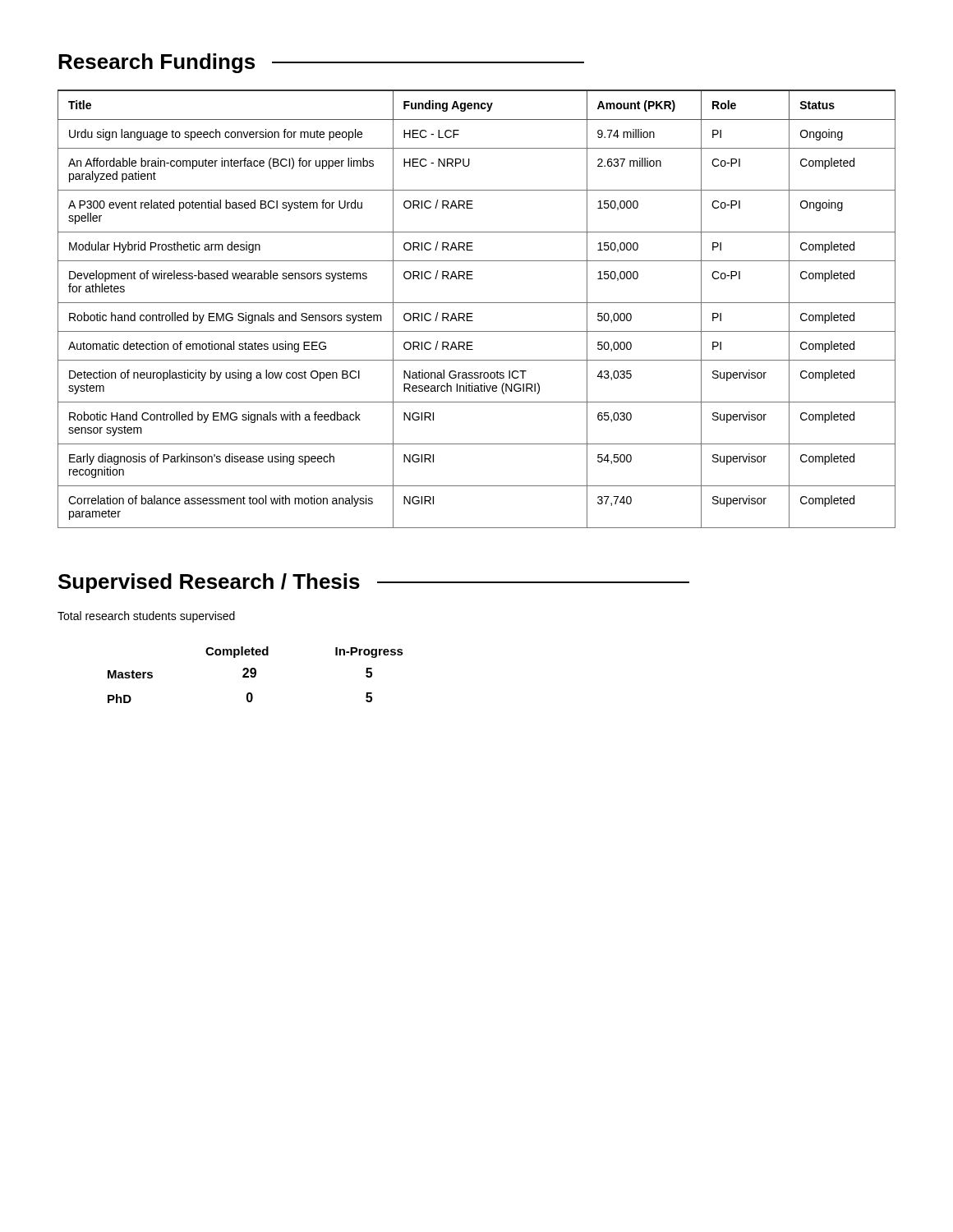Locate the text with the text "Total research students supervised"
Screen dimensions: 1232x953
(146, 616)
